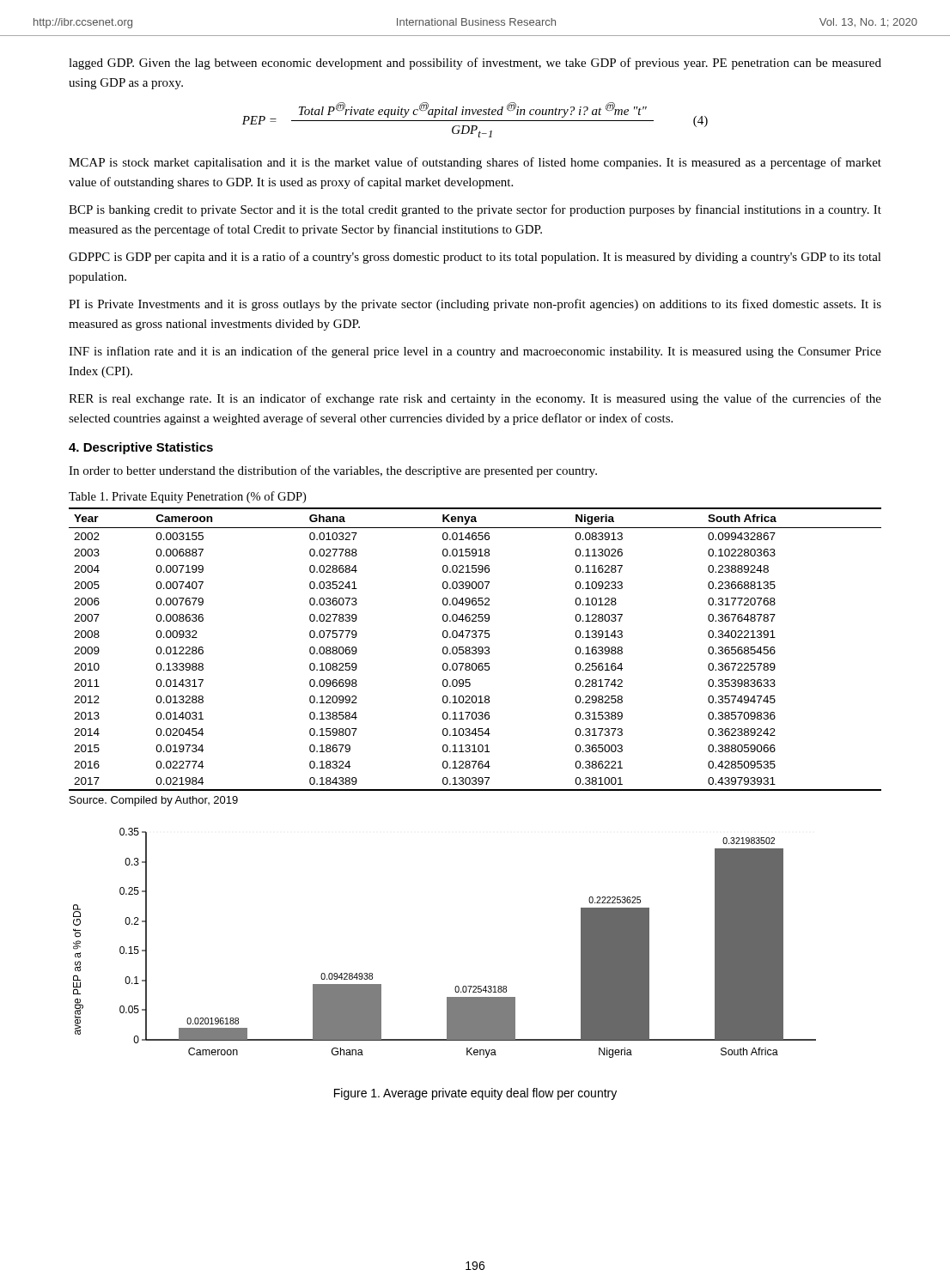Screen dimensions: 1288x950
Task: Locate the text block containing "lagged GDP. Given"
Action: click(475, 73)
